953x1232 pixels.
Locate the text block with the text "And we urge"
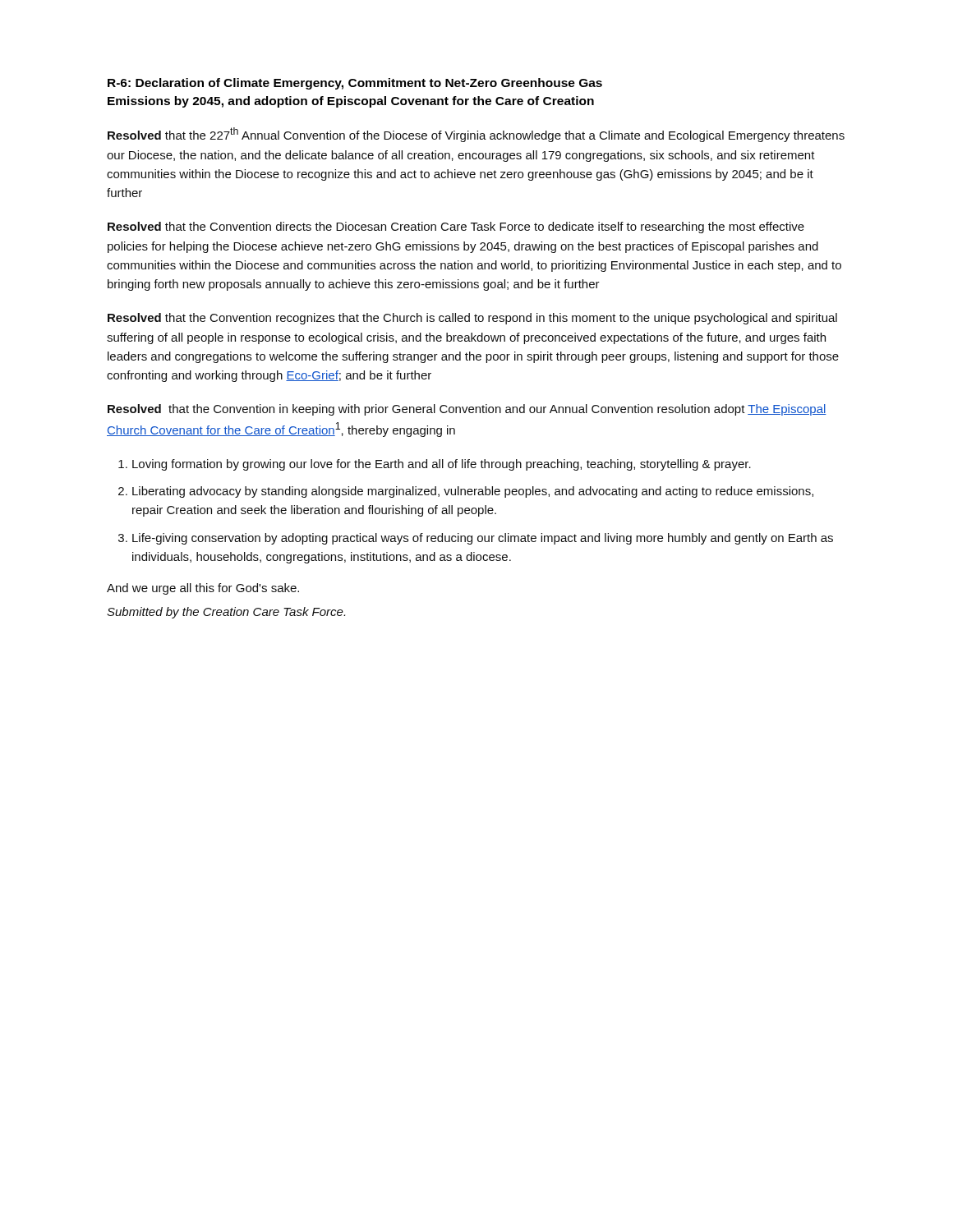[204, 588]
